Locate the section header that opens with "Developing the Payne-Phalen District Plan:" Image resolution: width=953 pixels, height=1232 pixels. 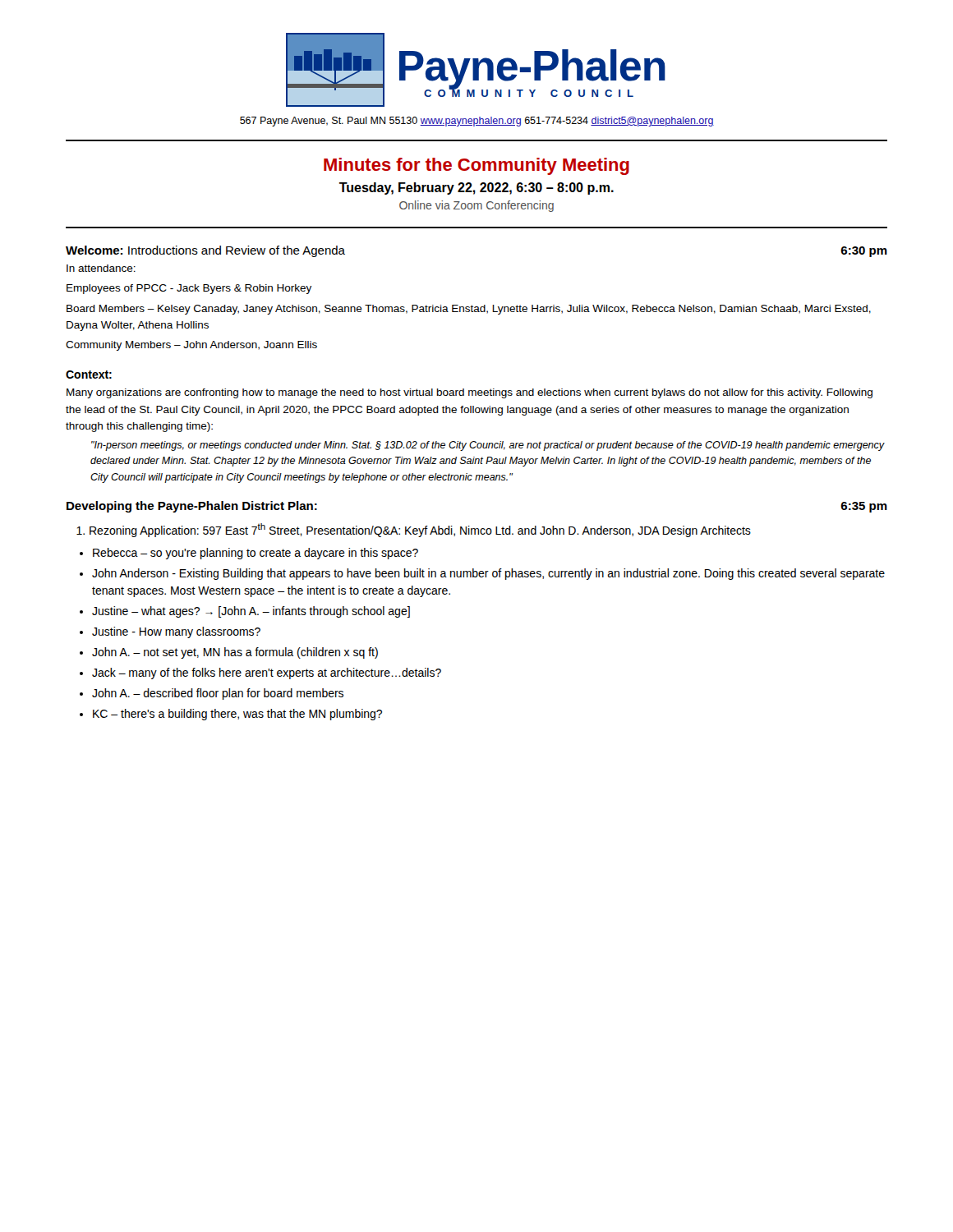pyautogui.click(x=200, y=506)
